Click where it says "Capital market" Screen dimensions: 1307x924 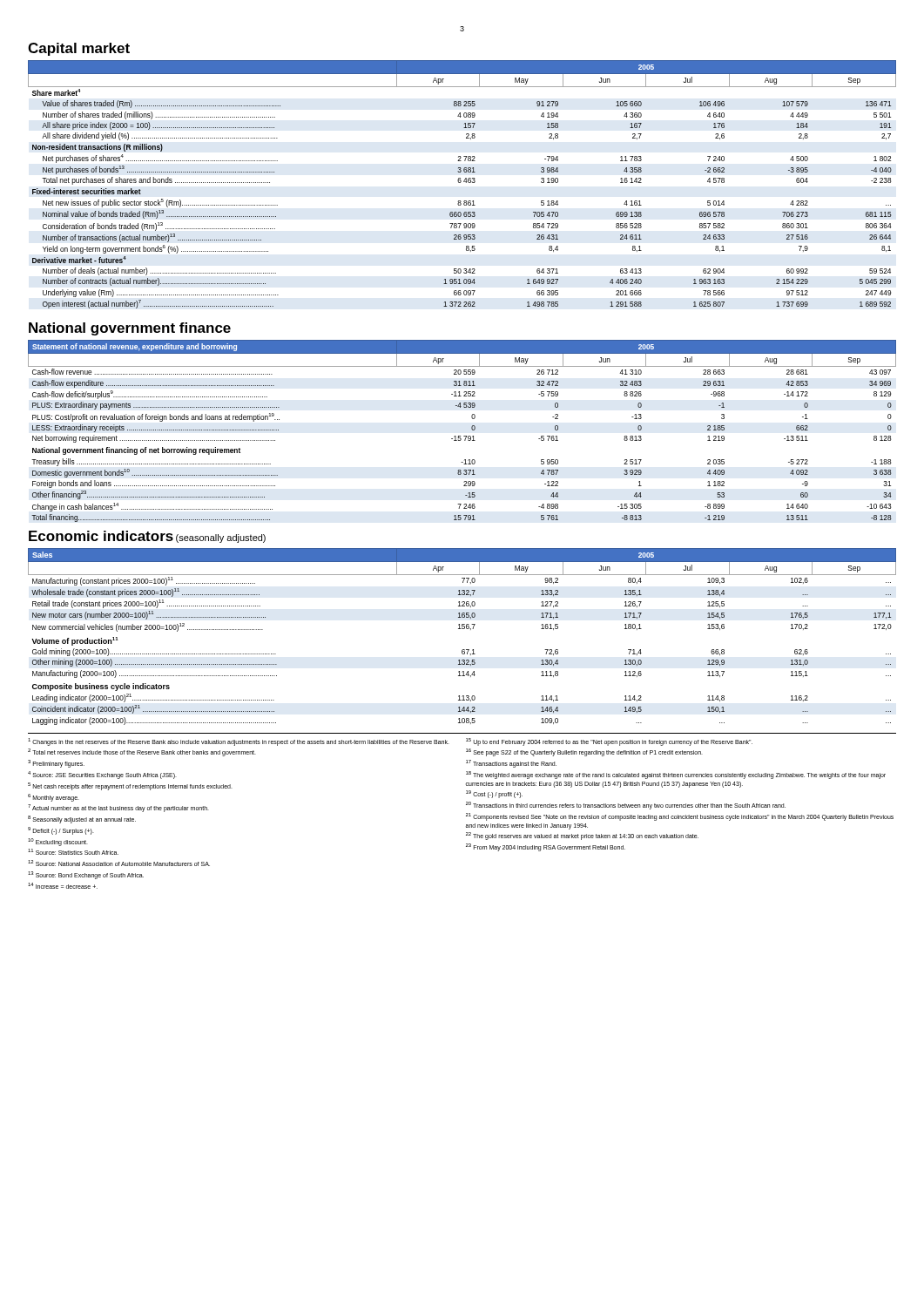click(79, 48)
